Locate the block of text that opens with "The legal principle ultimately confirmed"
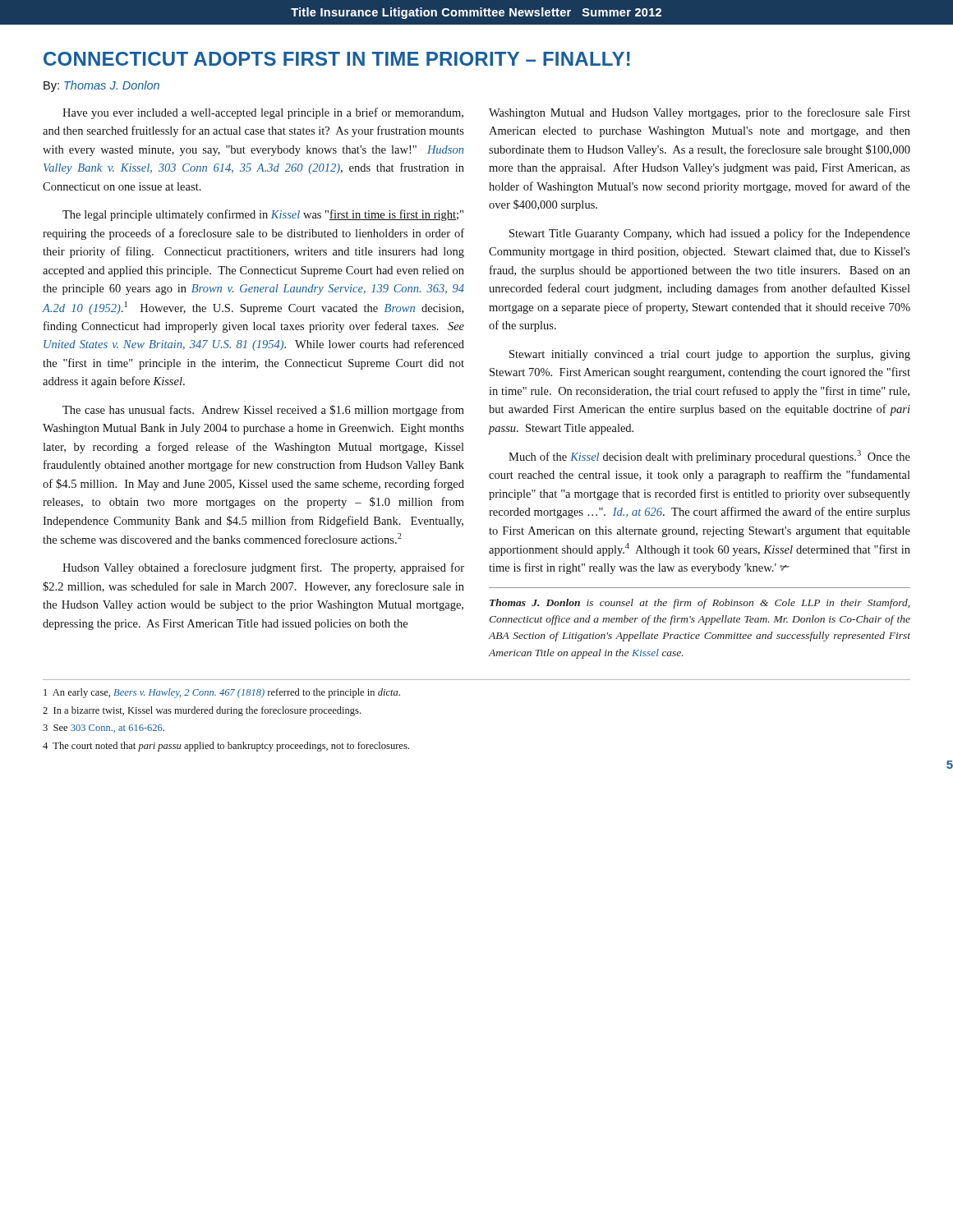953x1232 pixels. (253, 298)
